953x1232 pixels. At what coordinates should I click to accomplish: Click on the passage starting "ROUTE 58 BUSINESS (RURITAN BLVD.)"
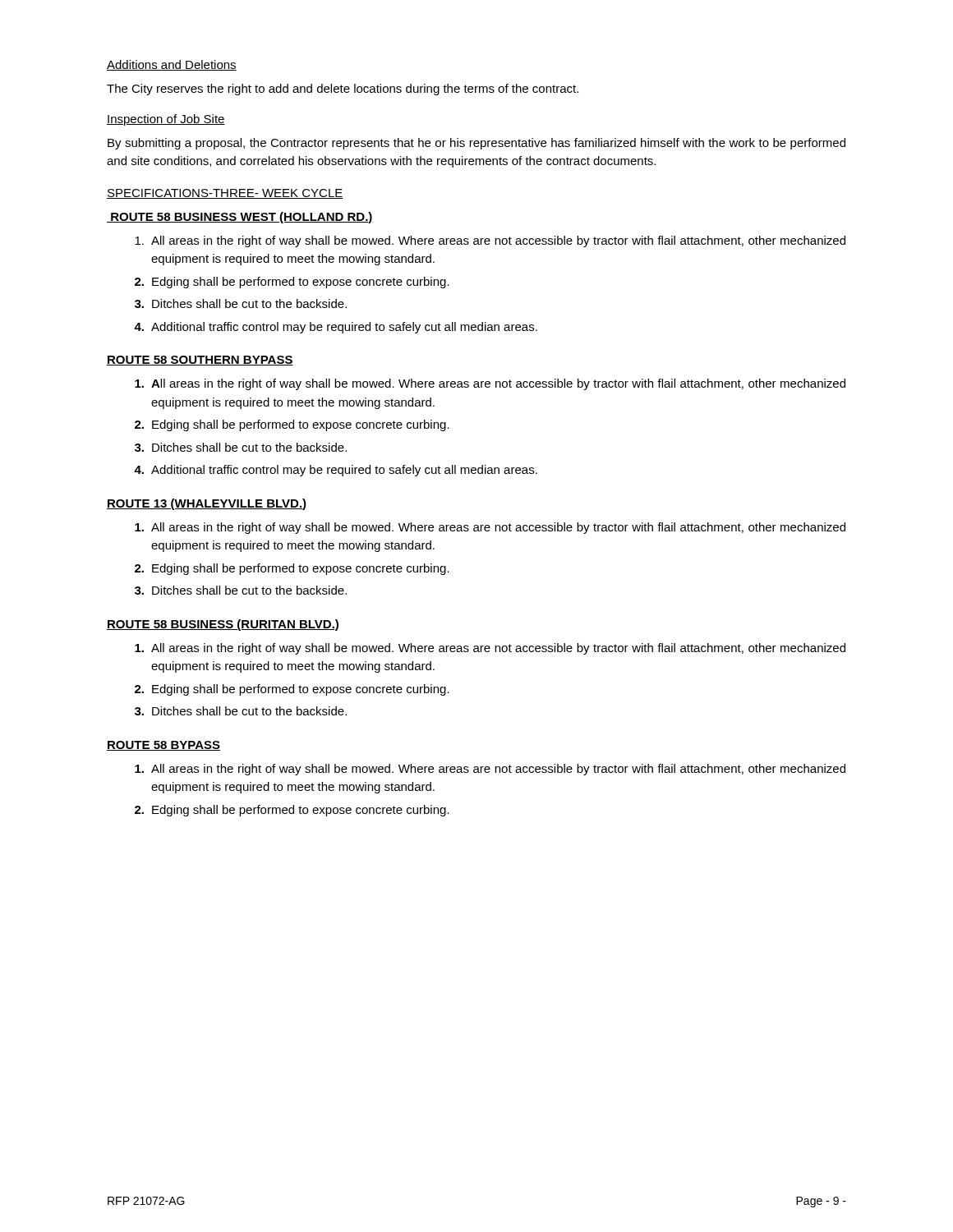[x=223, y=623]
